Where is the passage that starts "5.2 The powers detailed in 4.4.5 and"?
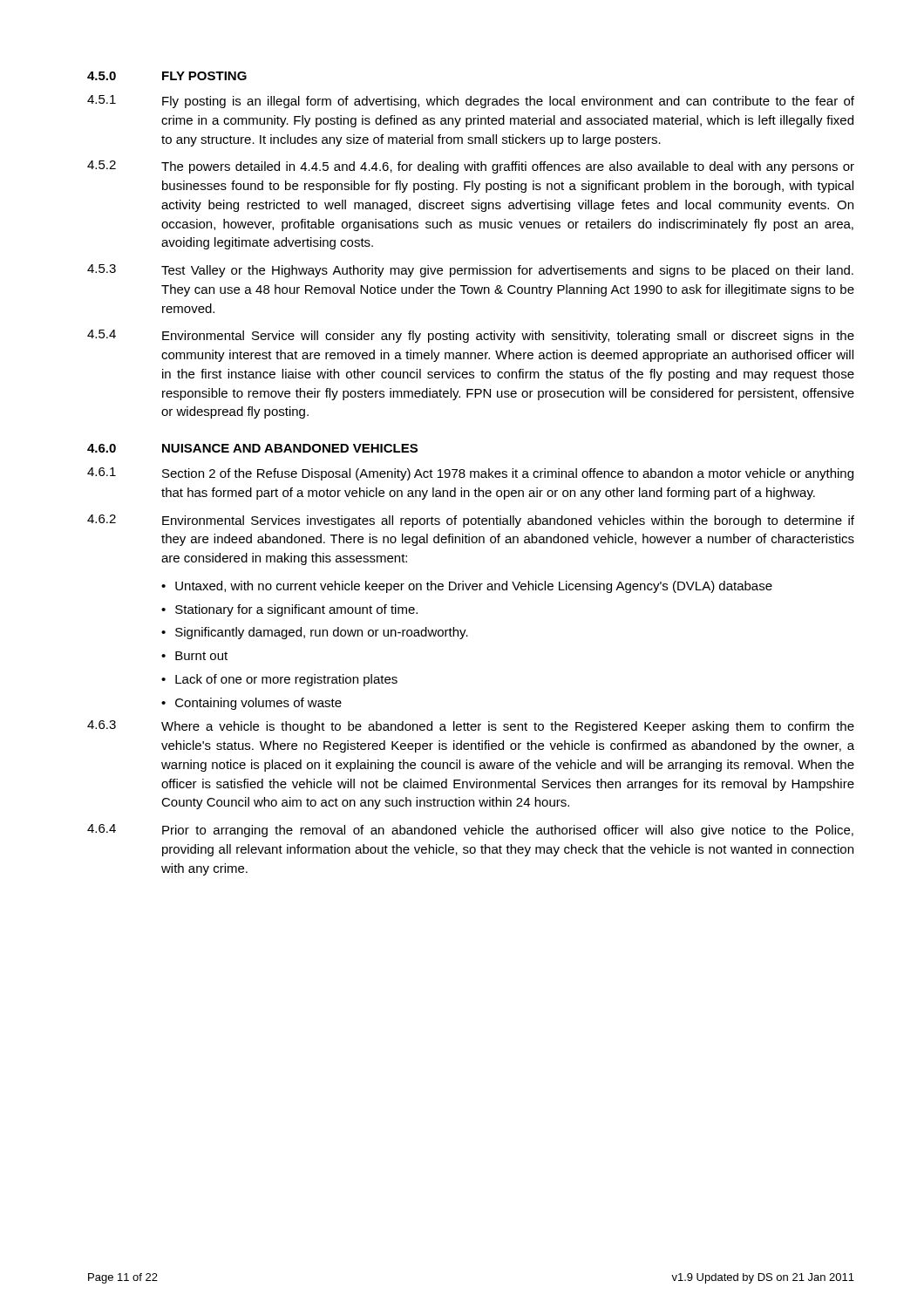 click(x=471, y=205)
